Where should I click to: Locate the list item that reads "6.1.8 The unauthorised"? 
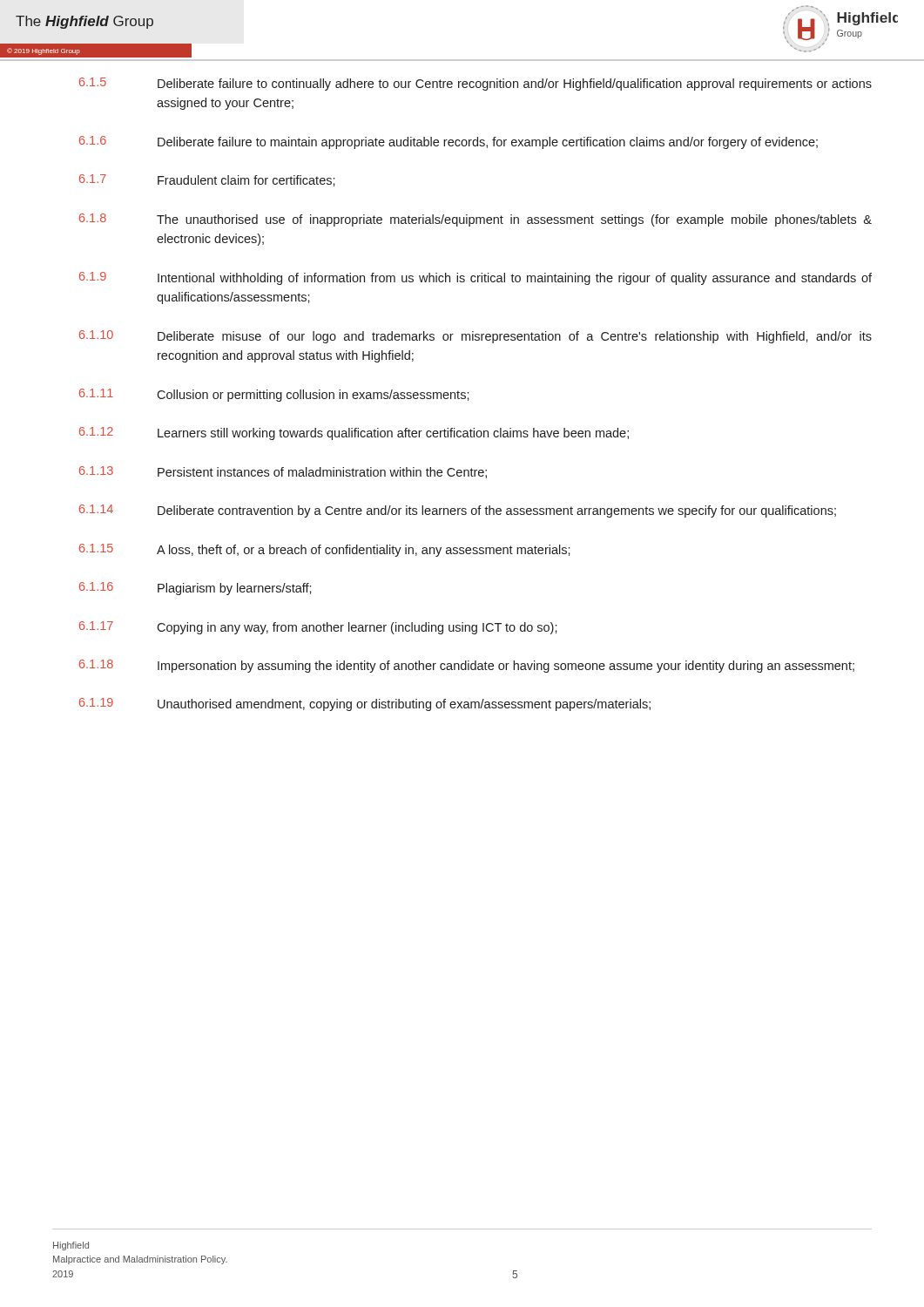[475, 229]
